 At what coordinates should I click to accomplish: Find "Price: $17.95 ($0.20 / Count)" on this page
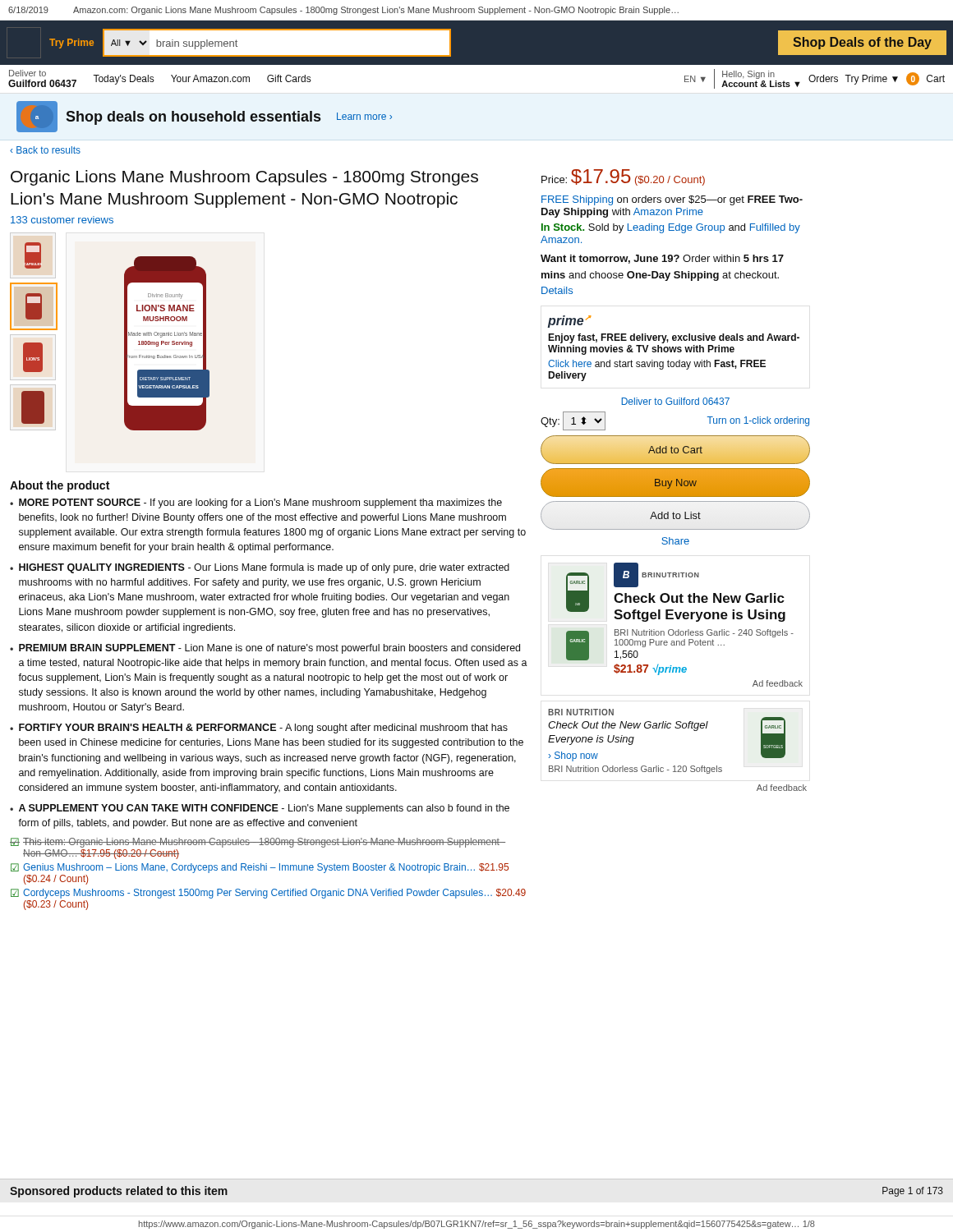point(623,176)
